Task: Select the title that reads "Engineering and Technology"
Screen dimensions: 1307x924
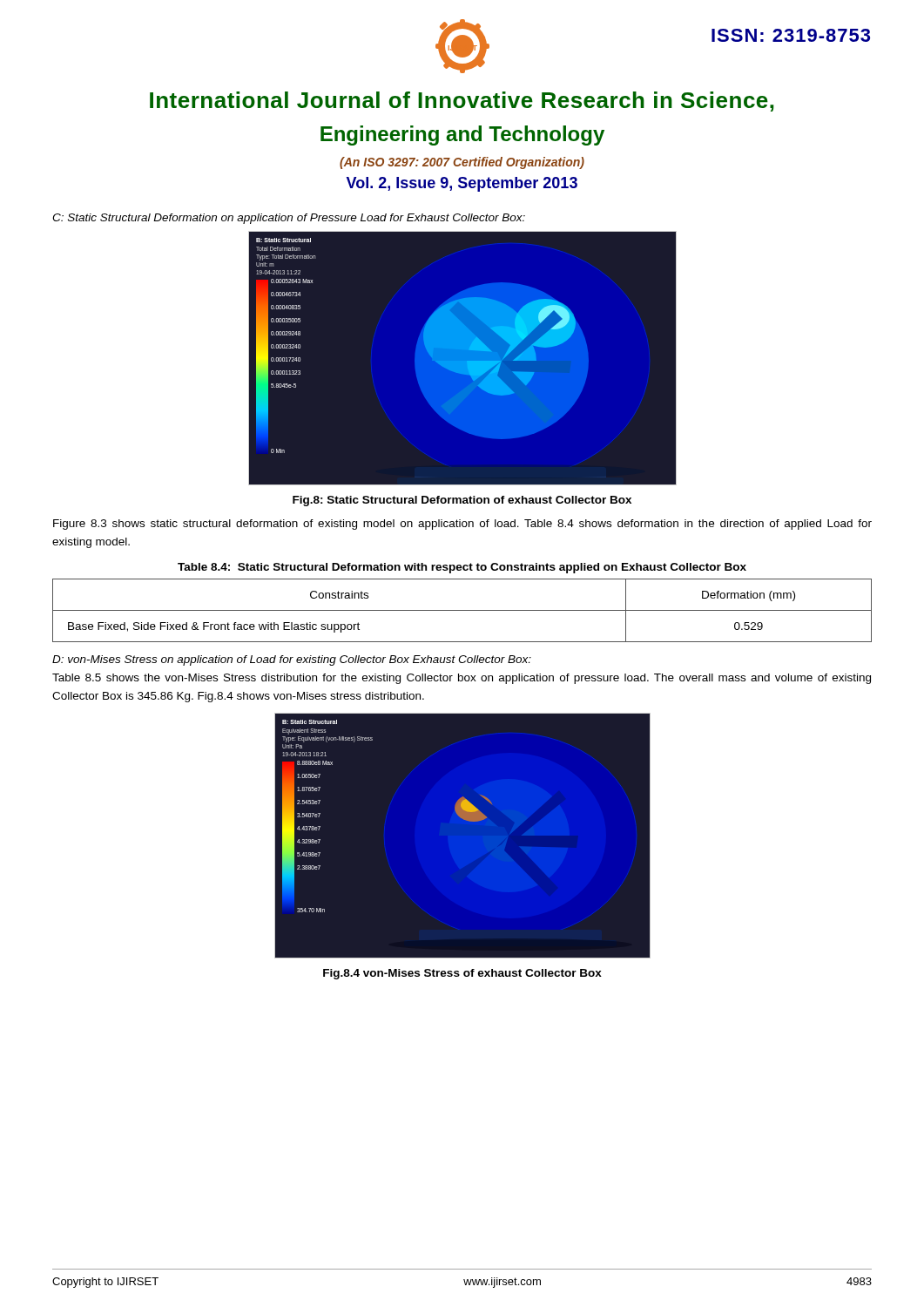Action: (x=462, y=134)
